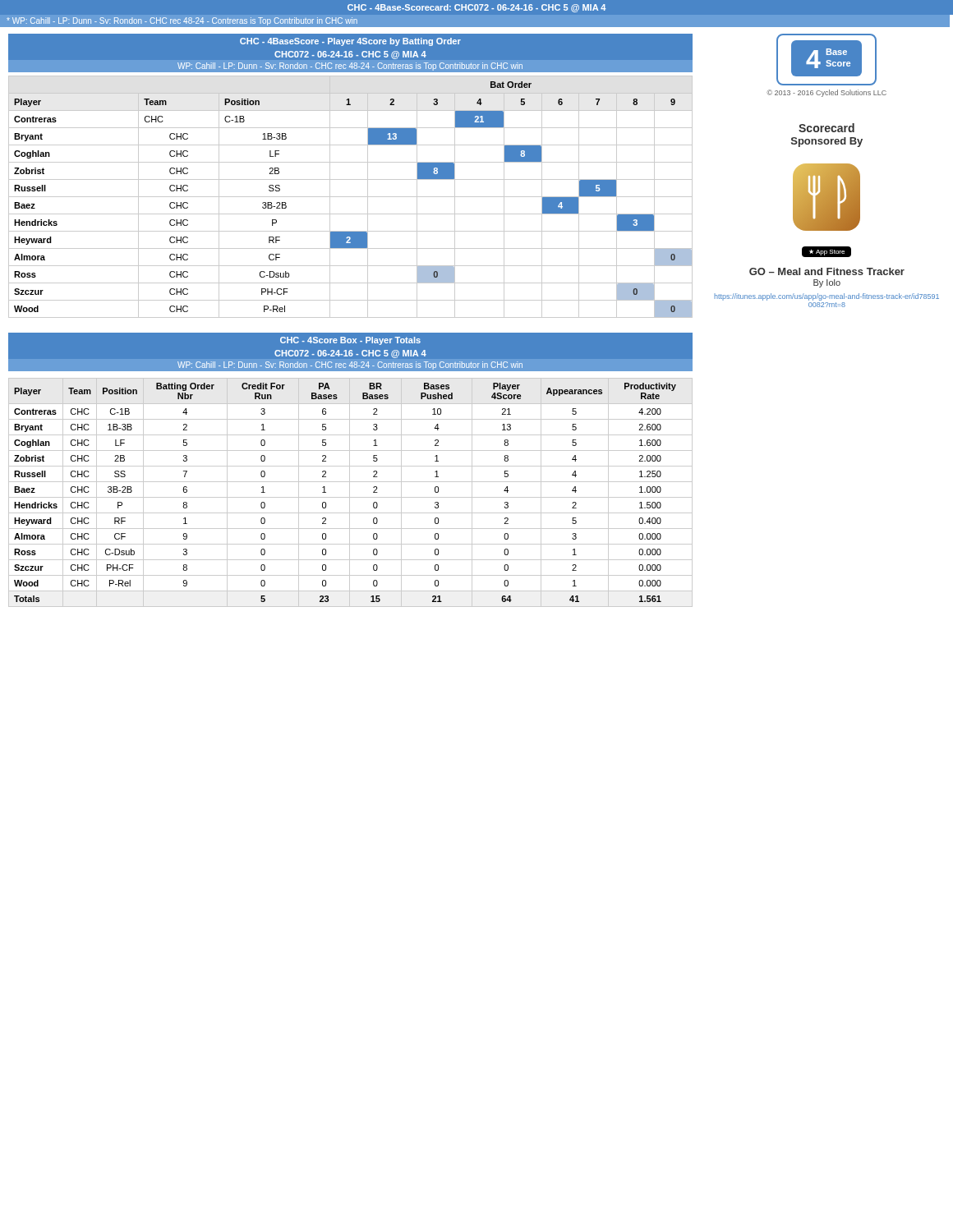Find the text with the text "Sponsored By"

pyautogui.click(x=827, y=141)
